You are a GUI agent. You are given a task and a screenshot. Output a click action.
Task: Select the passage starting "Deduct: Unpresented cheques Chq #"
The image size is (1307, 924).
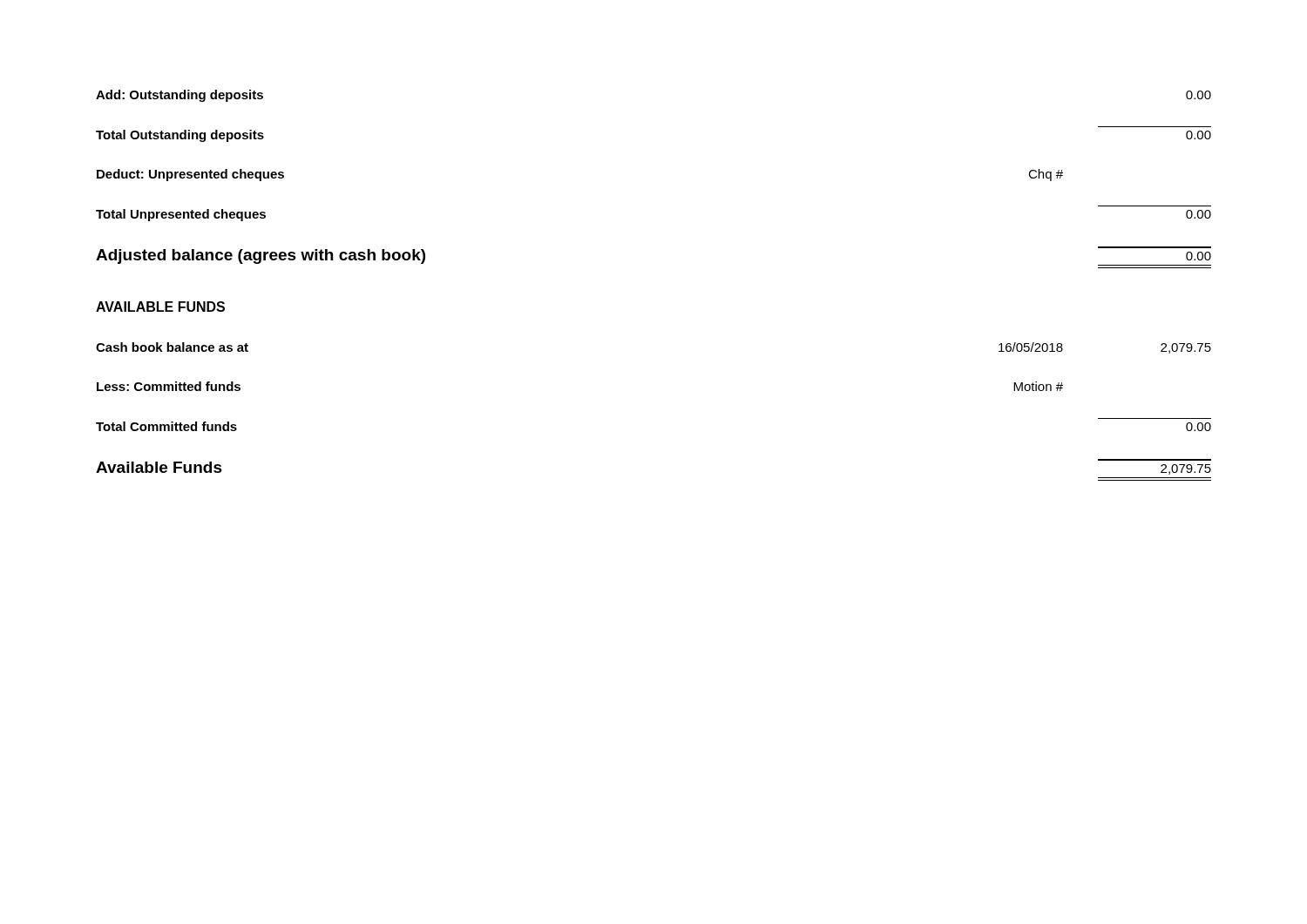point(190,175)
